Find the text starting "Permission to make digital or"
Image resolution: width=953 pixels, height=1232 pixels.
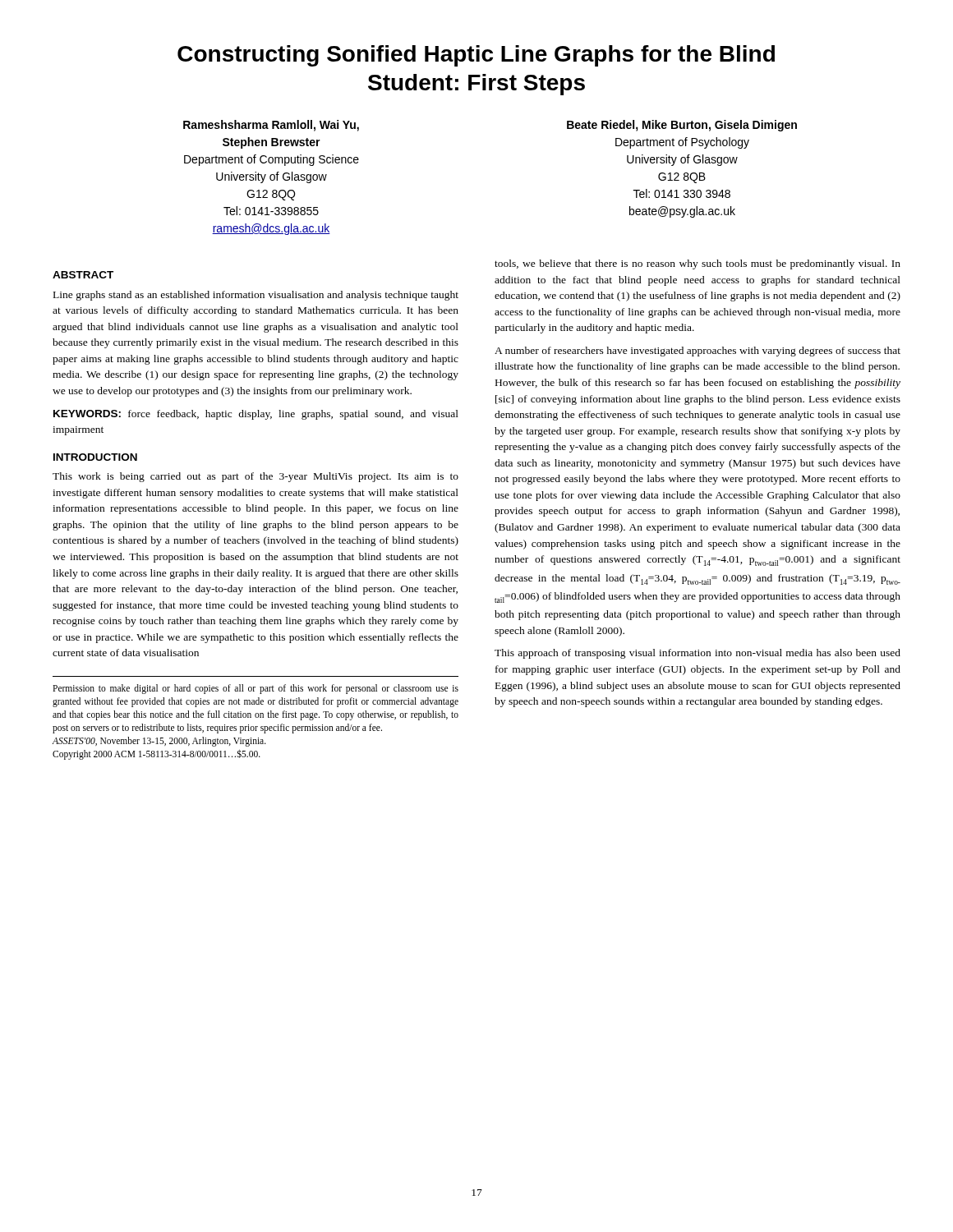[x=255, y=721]
